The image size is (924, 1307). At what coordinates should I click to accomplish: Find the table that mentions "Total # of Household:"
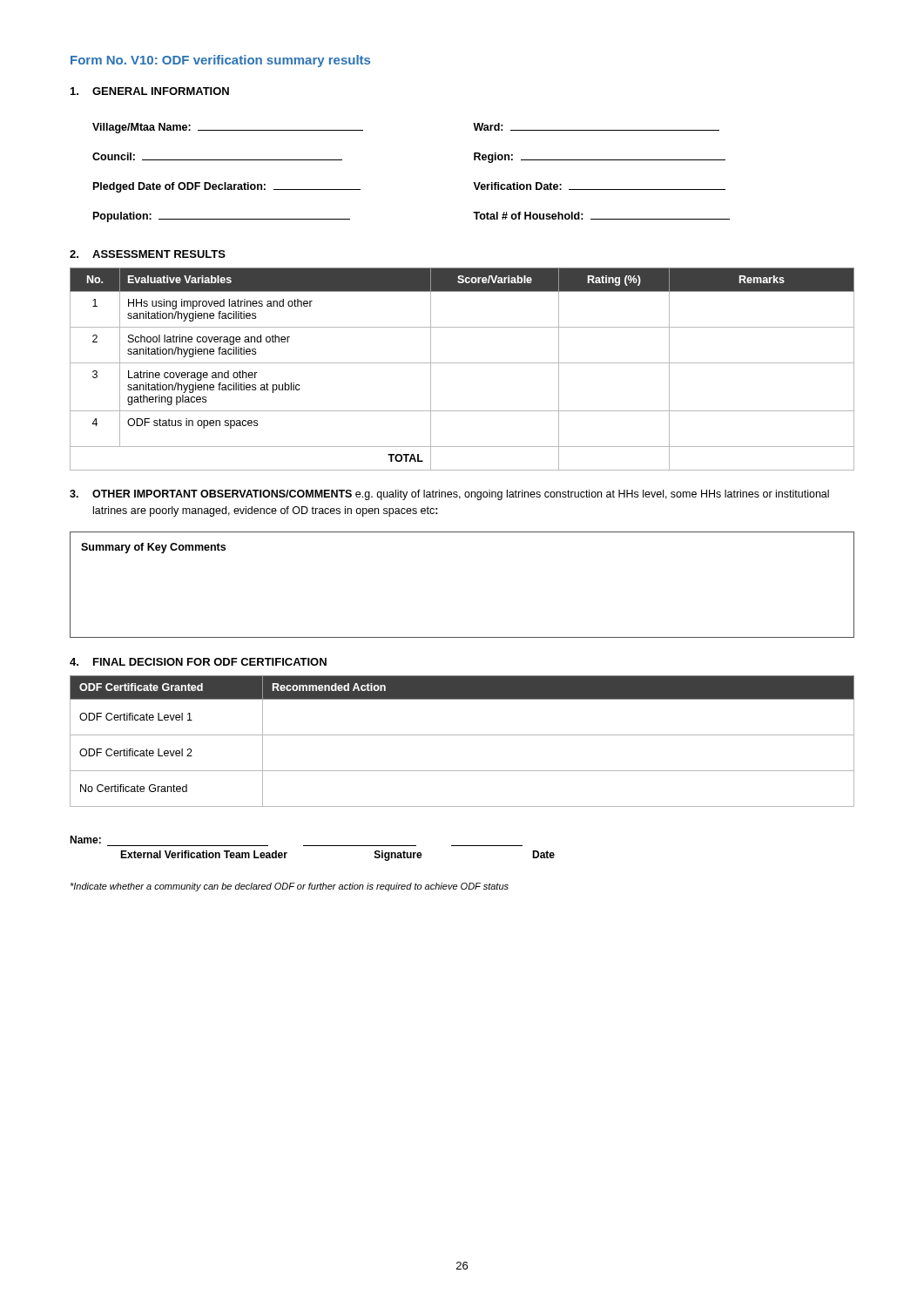[x=473, y=169]
